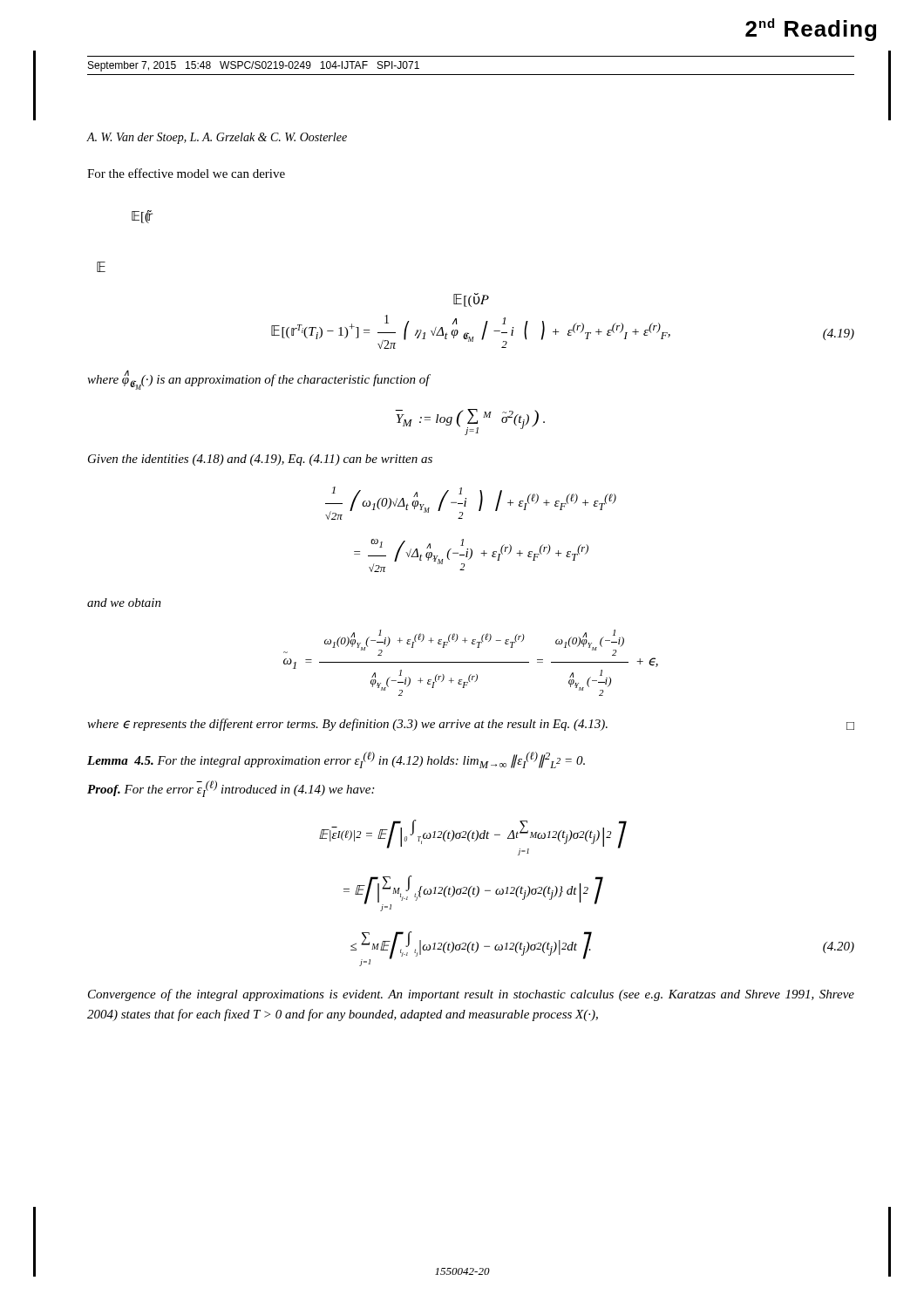Select the text block that says "Lemma 4.5. For the integral approximation error εI(ℓ)"
This screenshot has height=1308, width=924.
pos(337,760)
